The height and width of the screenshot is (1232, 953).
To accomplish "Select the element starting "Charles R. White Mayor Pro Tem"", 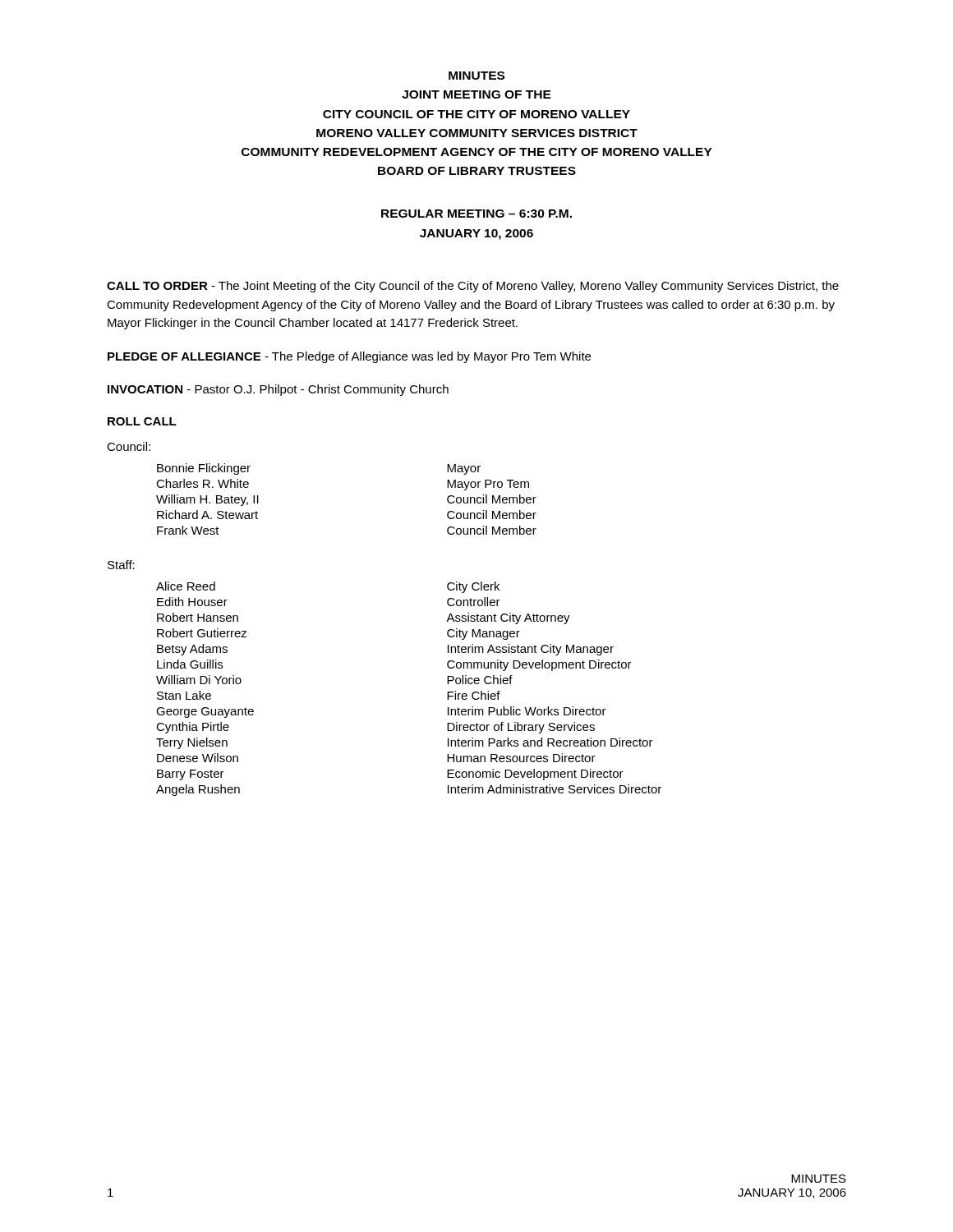I will [476, 483].
